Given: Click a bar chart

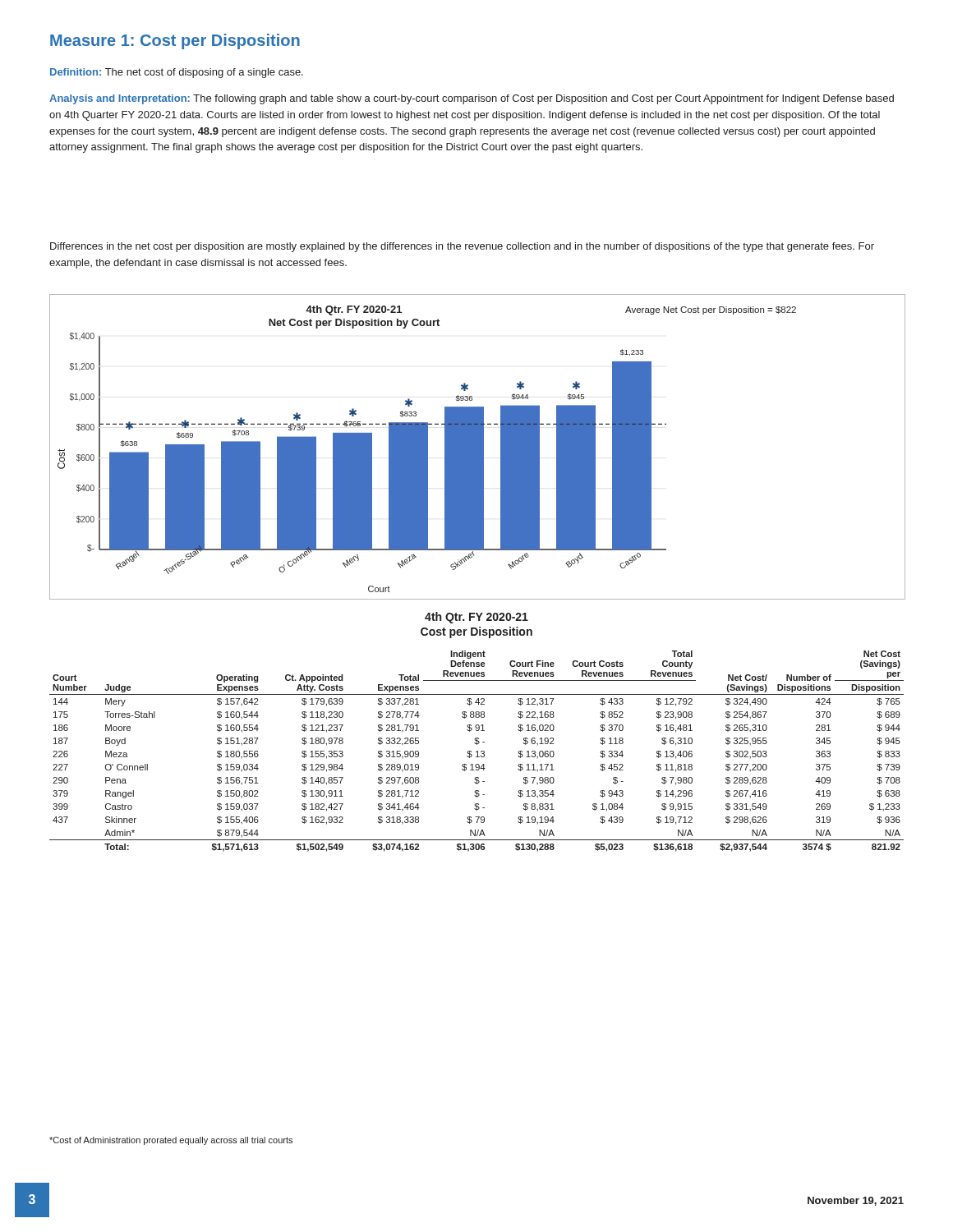Looking at the screenshot, I should (x=477, y=447).
